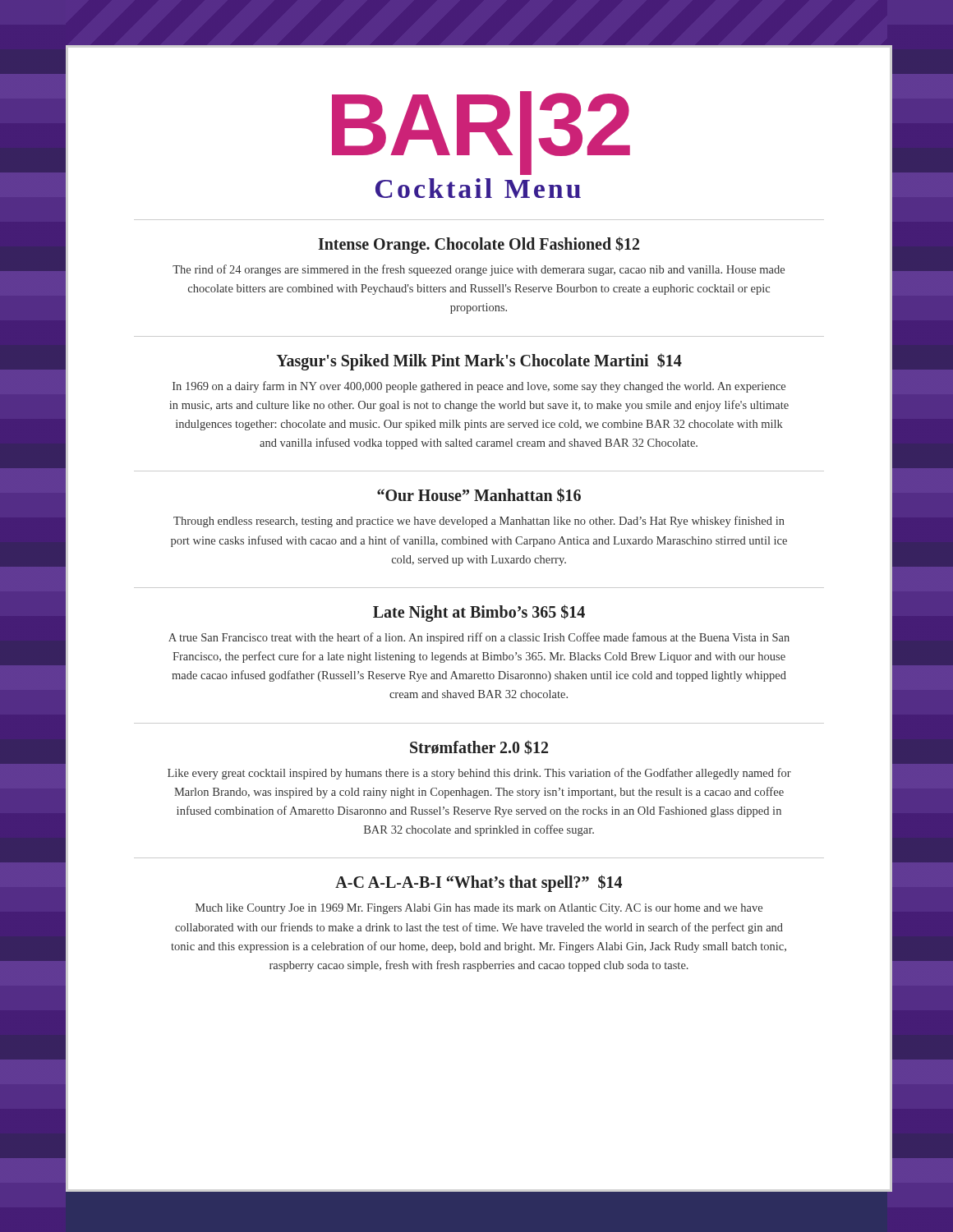Viewport: 953px width, 1232px height.
Task: Point to the block beginning "The rind of 24 oranges are simmered in"
Action: click(x=479, y=289)
